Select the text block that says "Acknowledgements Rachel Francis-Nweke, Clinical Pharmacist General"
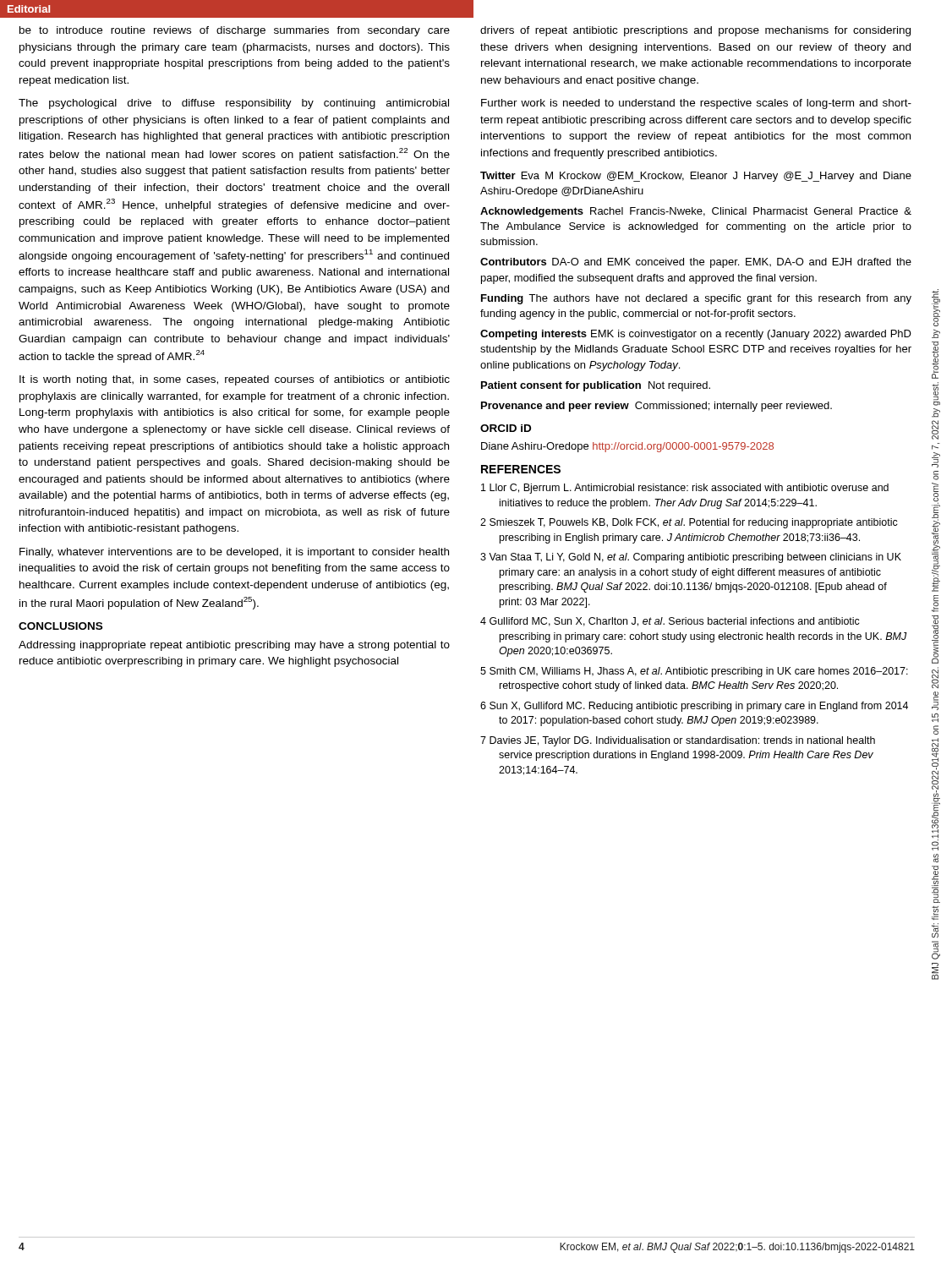The width and height of the screenshot is (952, 1268). pyautogui.click(x=696, y=227)
